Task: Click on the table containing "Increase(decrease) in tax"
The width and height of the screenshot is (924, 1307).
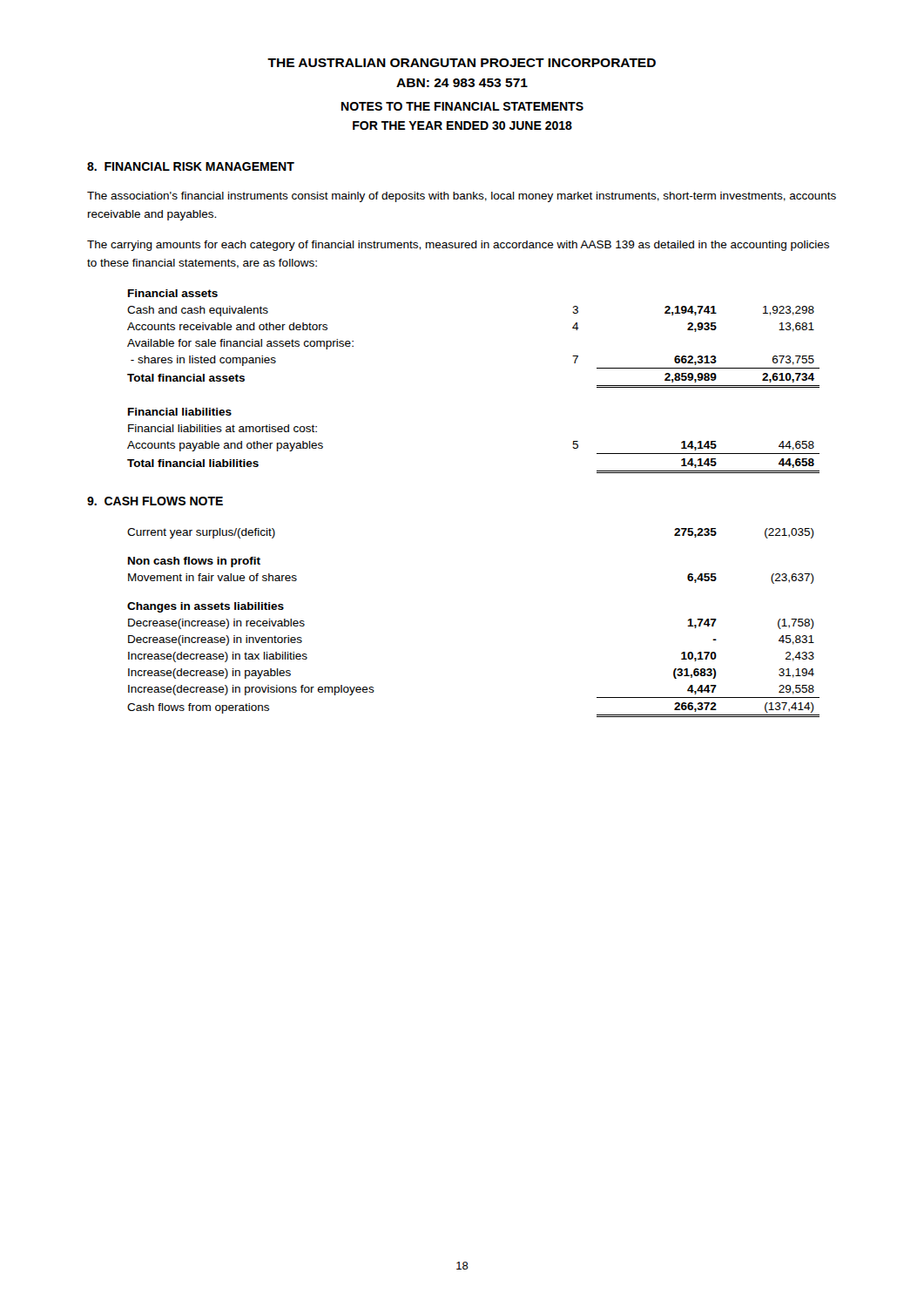Action: (471, 620)
